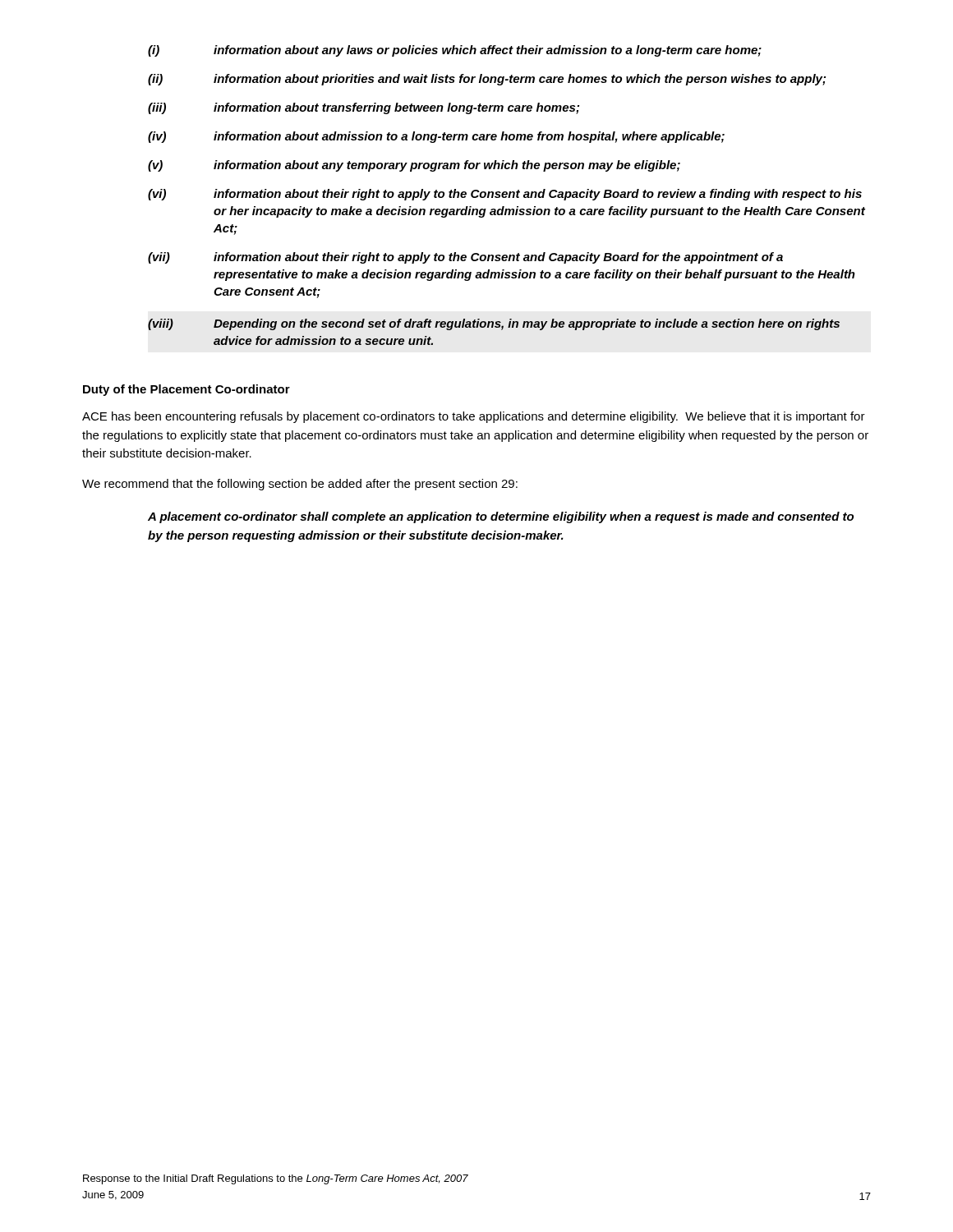The height and width of the screenshot is (1232, 953).
Task: Locate the passage starting "(vii) information about their right to"
Action: (509, 274)
